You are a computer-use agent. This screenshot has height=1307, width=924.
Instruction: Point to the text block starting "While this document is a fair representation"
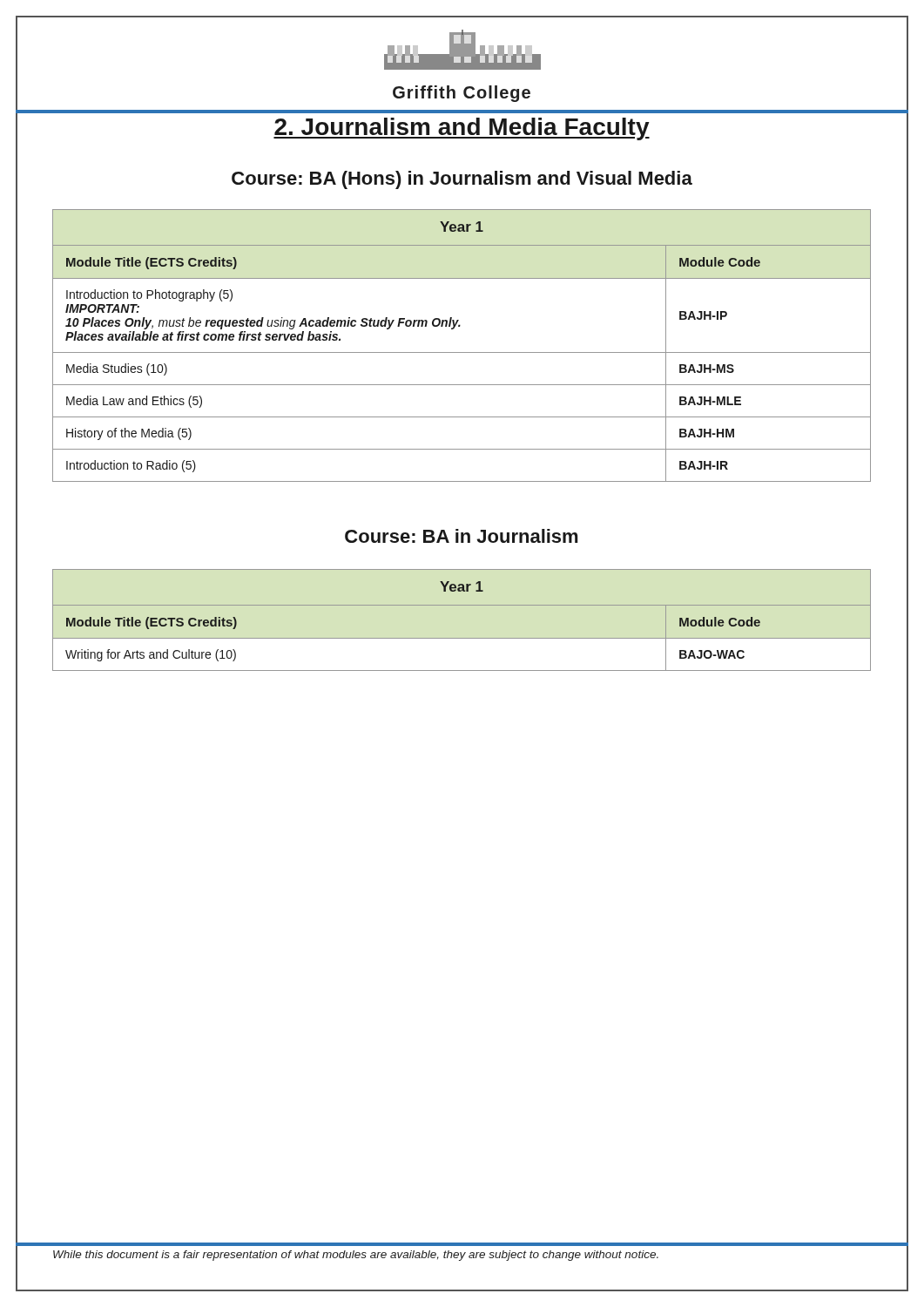[356, 1254]
